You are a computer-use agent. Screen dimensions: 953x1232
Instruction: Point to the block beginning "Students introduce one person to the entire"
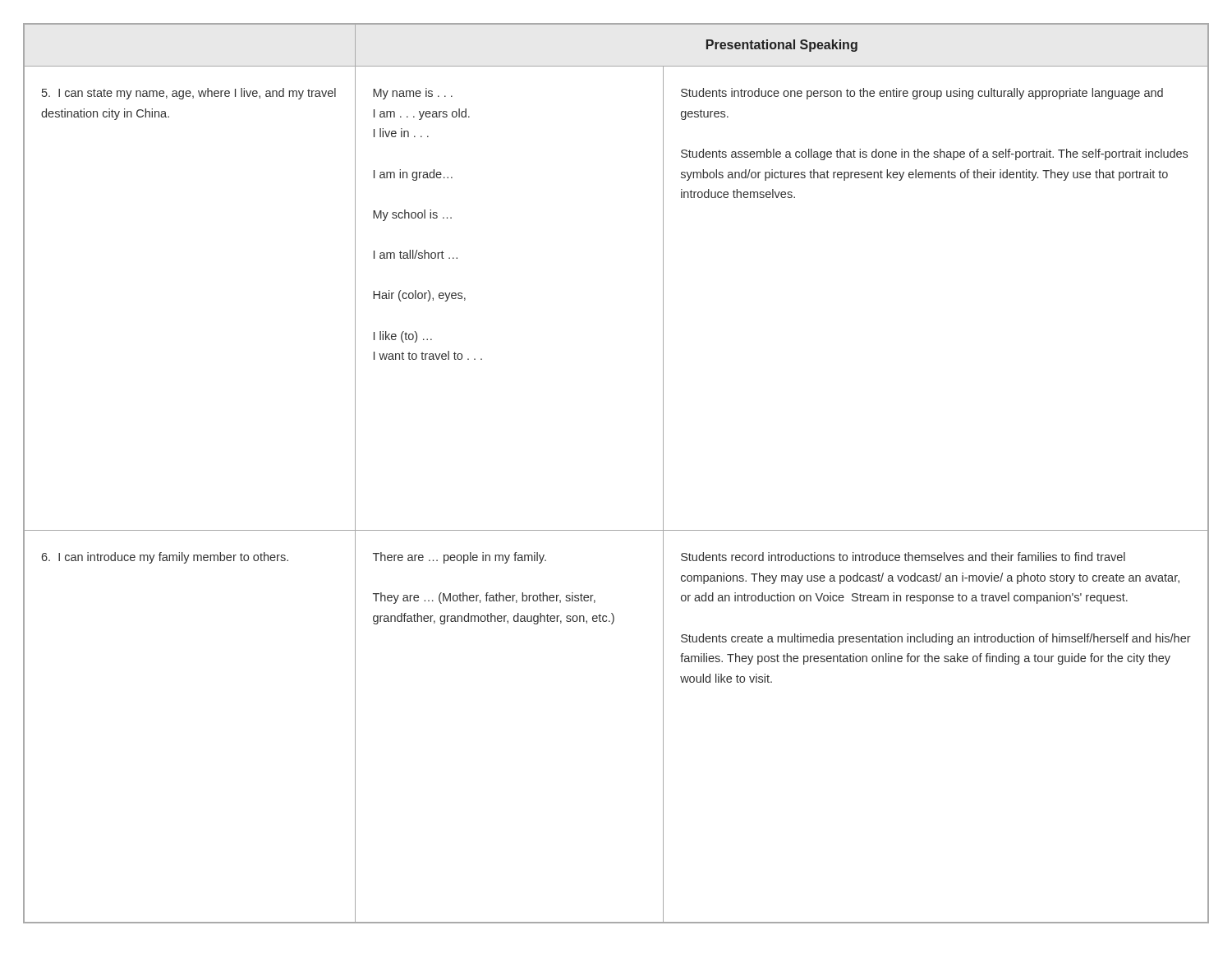934,143
